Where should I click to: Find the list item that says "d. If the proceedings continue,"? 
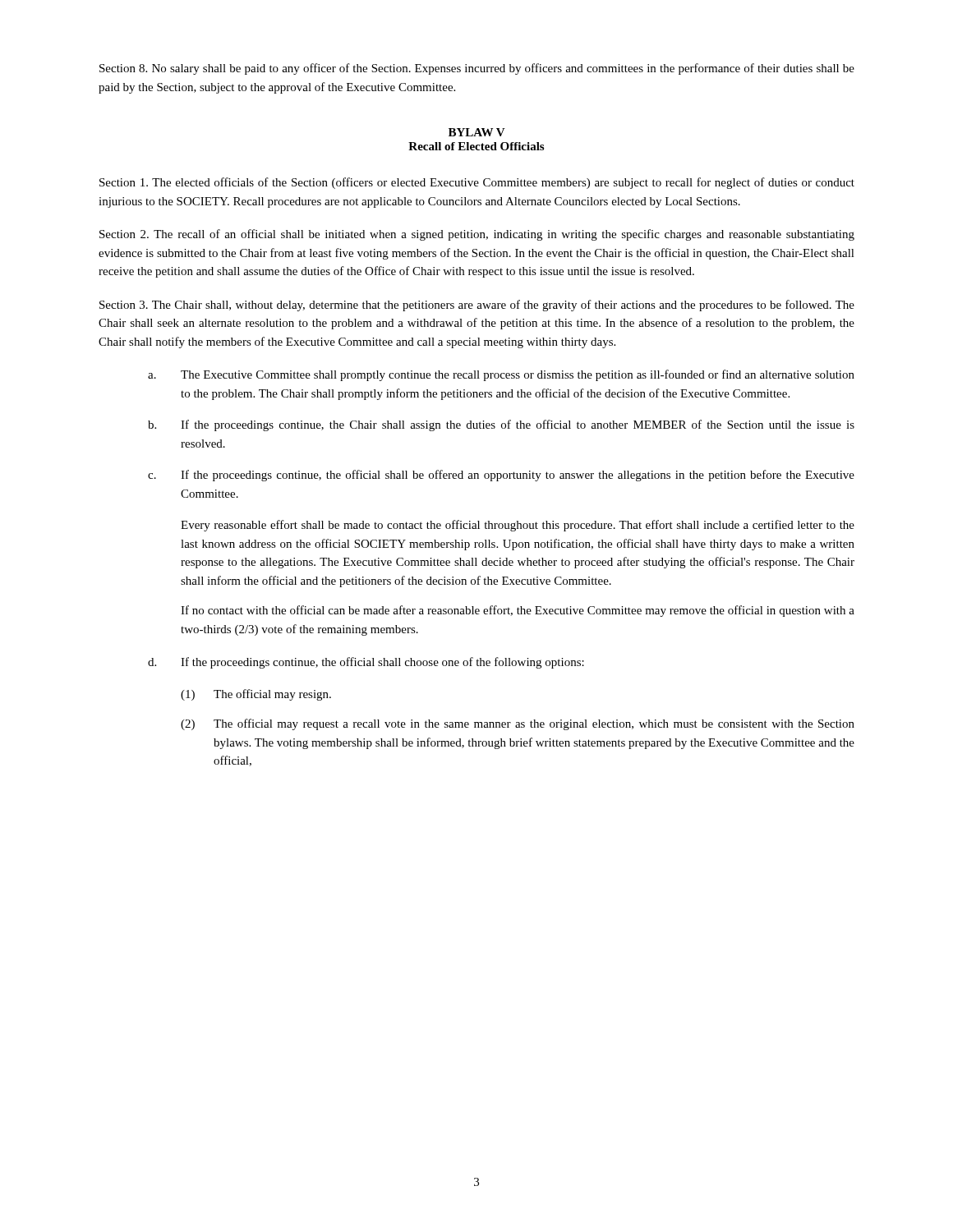476,662
